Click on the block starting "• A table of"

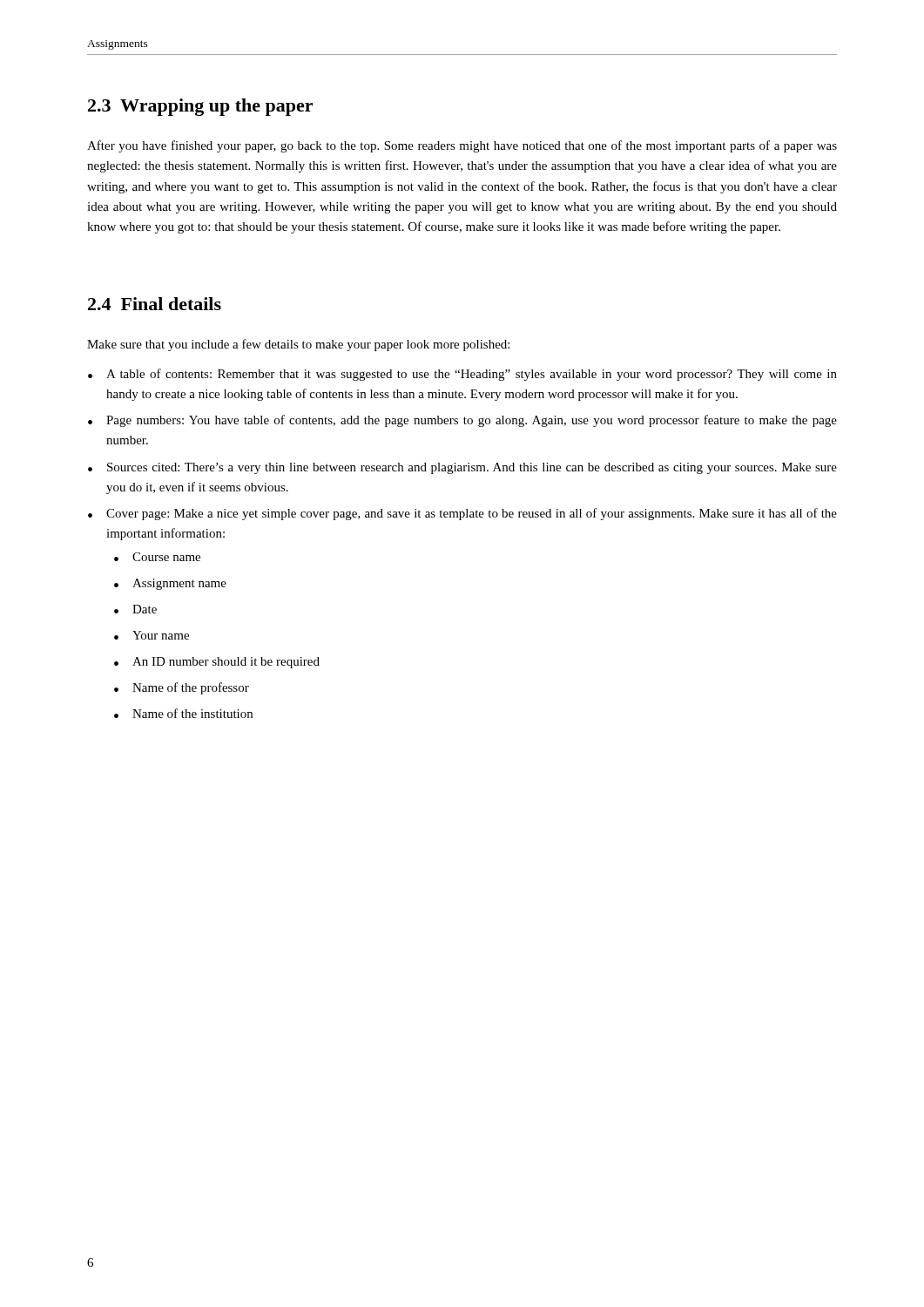point(462,384)
